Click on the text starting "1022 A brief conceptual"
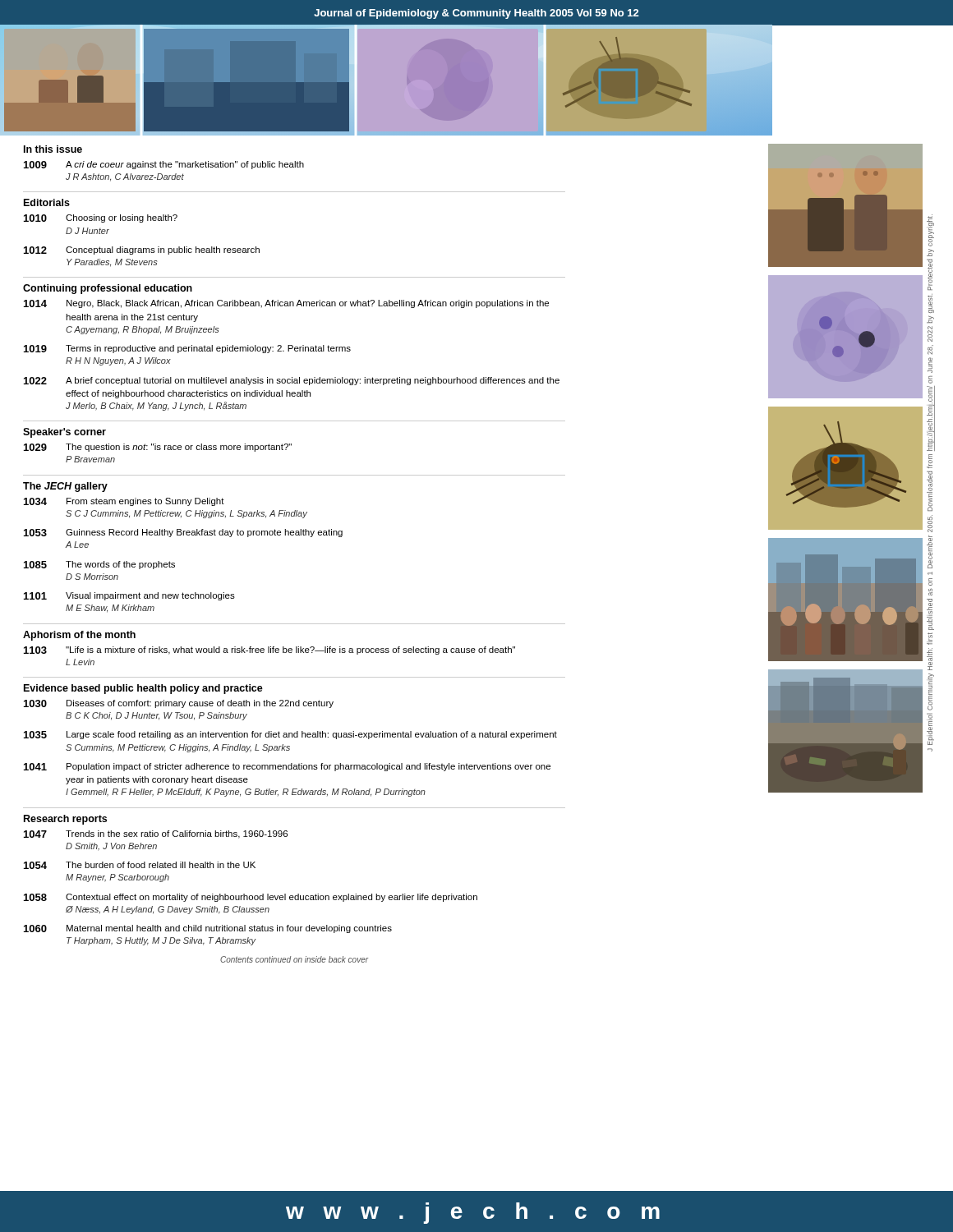The width and height of the screenshot is (953, 1232). click(x=294, y=393)
